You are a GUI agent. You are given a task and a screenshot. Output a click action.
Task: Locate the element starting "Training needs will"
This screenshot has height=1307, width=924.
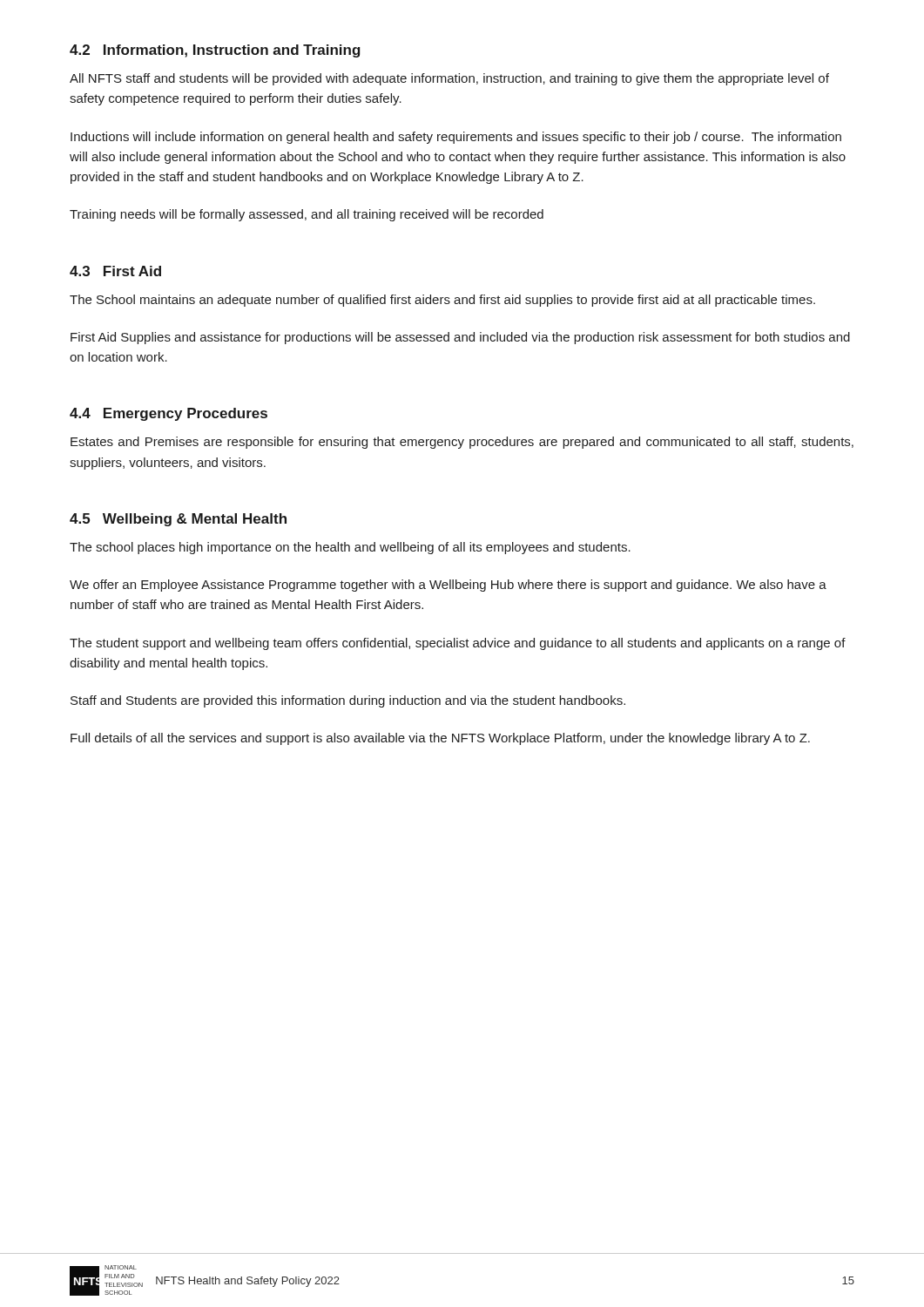coord(462,214)
